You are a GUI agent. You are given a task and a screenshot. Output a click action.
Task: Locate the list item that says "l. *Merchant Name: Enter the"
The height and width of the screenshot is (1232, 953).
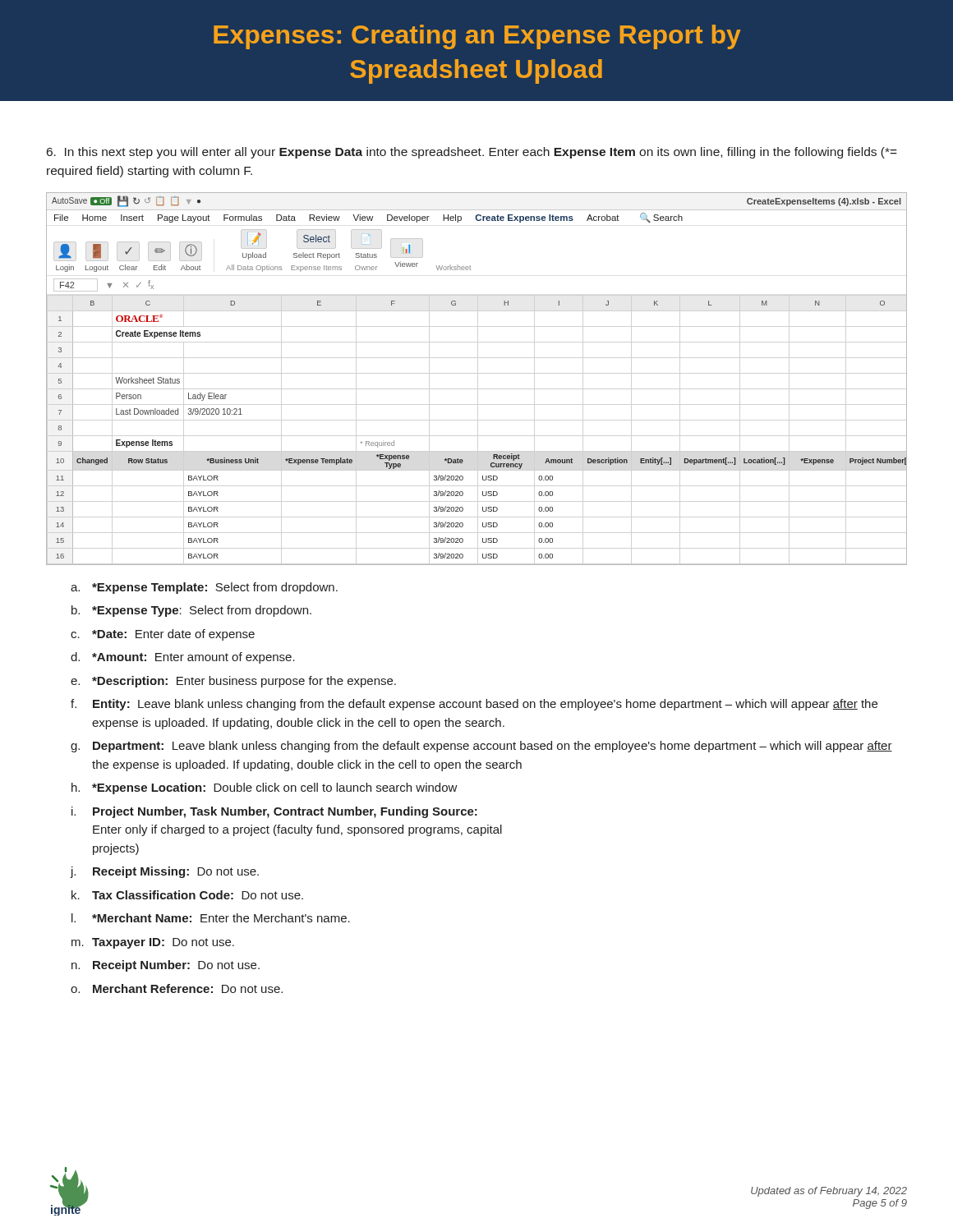(x=211, y=918)
